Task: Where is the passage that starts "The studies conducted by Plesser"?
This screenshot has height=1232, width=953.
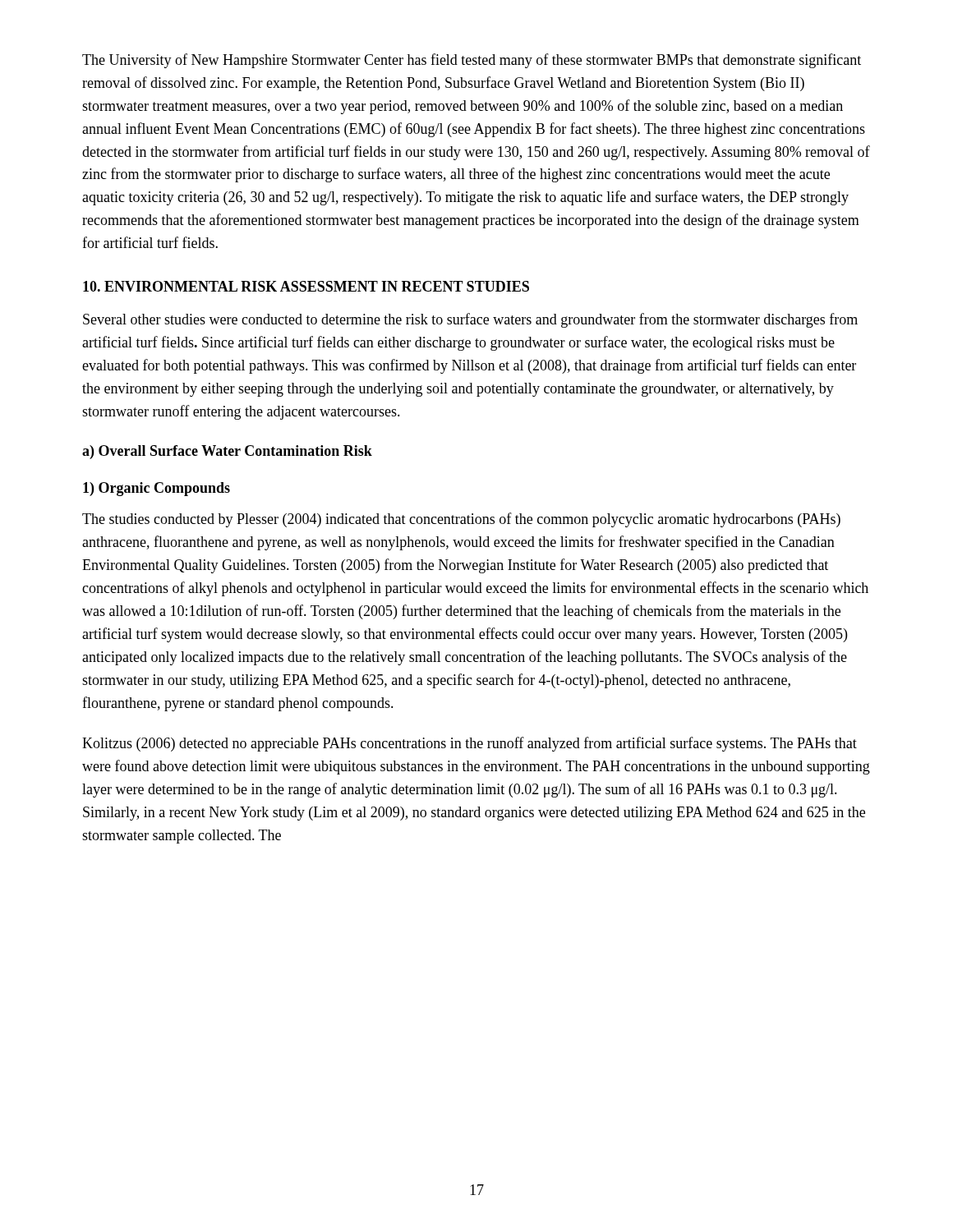Action: 475,611
